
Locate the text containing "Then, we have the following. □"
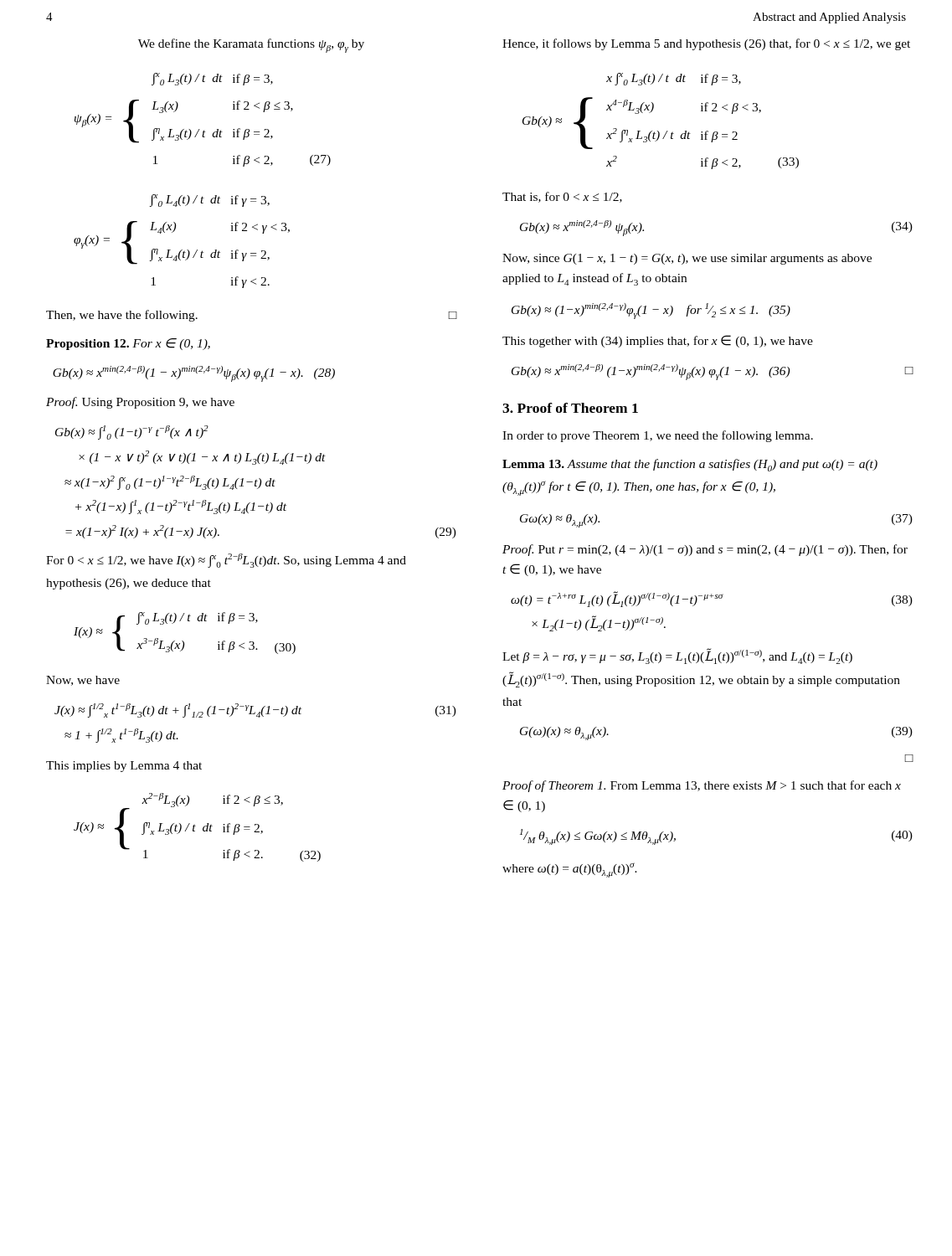(113, 315)
